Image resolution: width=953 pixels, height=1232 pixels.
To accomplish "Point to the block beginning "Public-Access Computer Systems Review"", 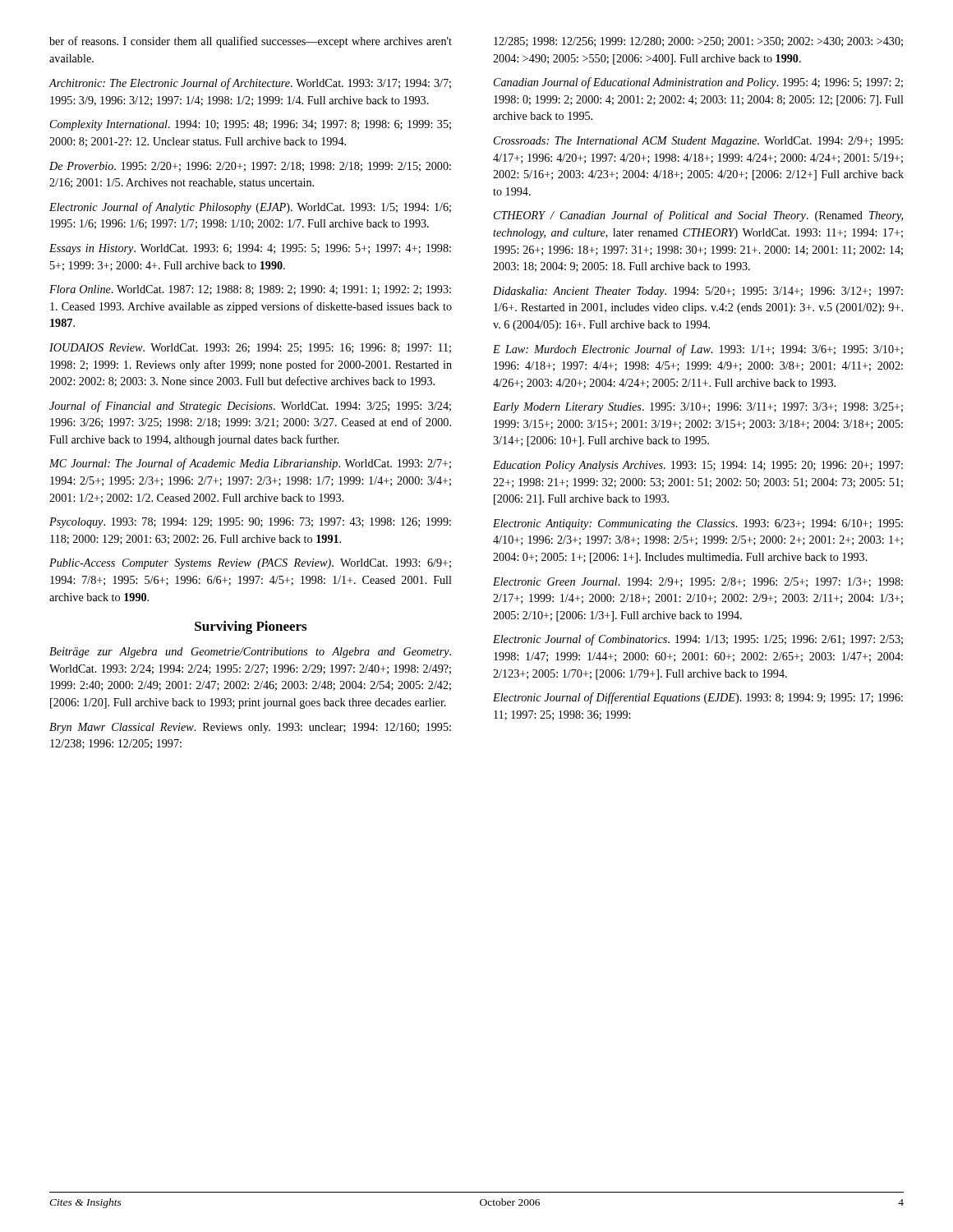I will [x=251, y=580].
